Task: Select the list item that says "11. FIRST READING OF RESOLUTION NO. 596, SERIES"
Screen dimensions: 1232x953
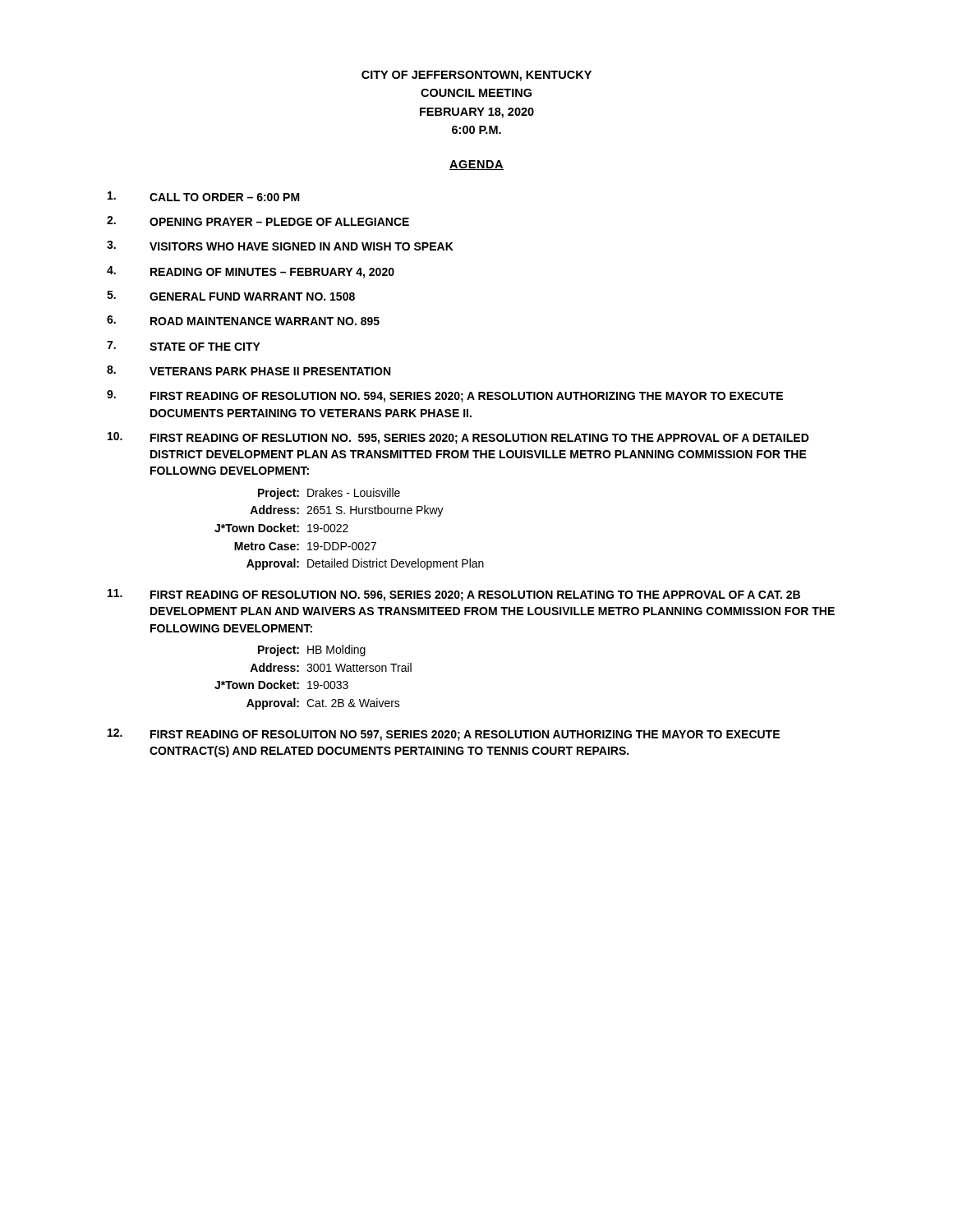Action: (454, 595)
